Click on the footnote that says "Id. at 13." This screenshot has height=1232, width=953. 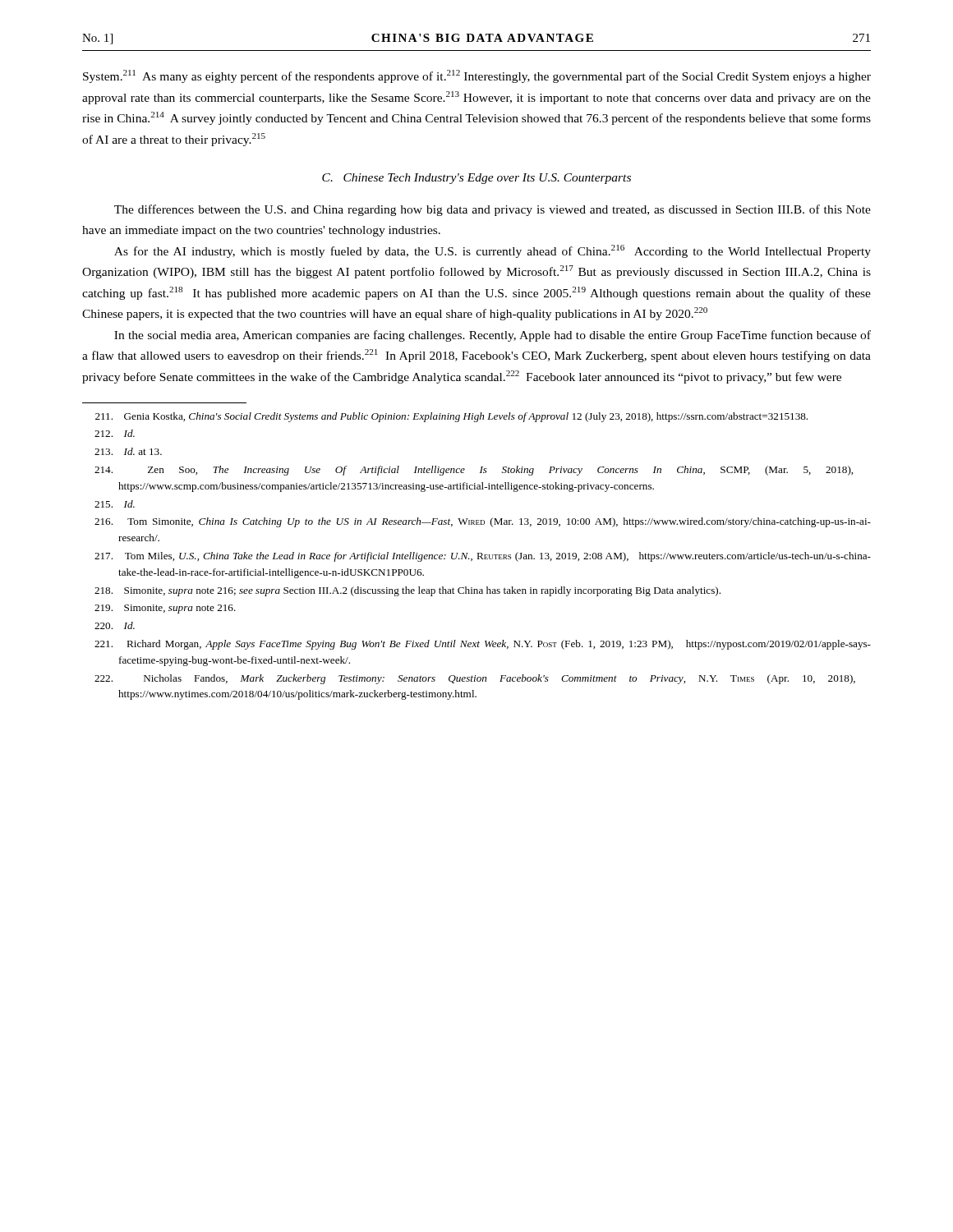[x=128, y=451]
